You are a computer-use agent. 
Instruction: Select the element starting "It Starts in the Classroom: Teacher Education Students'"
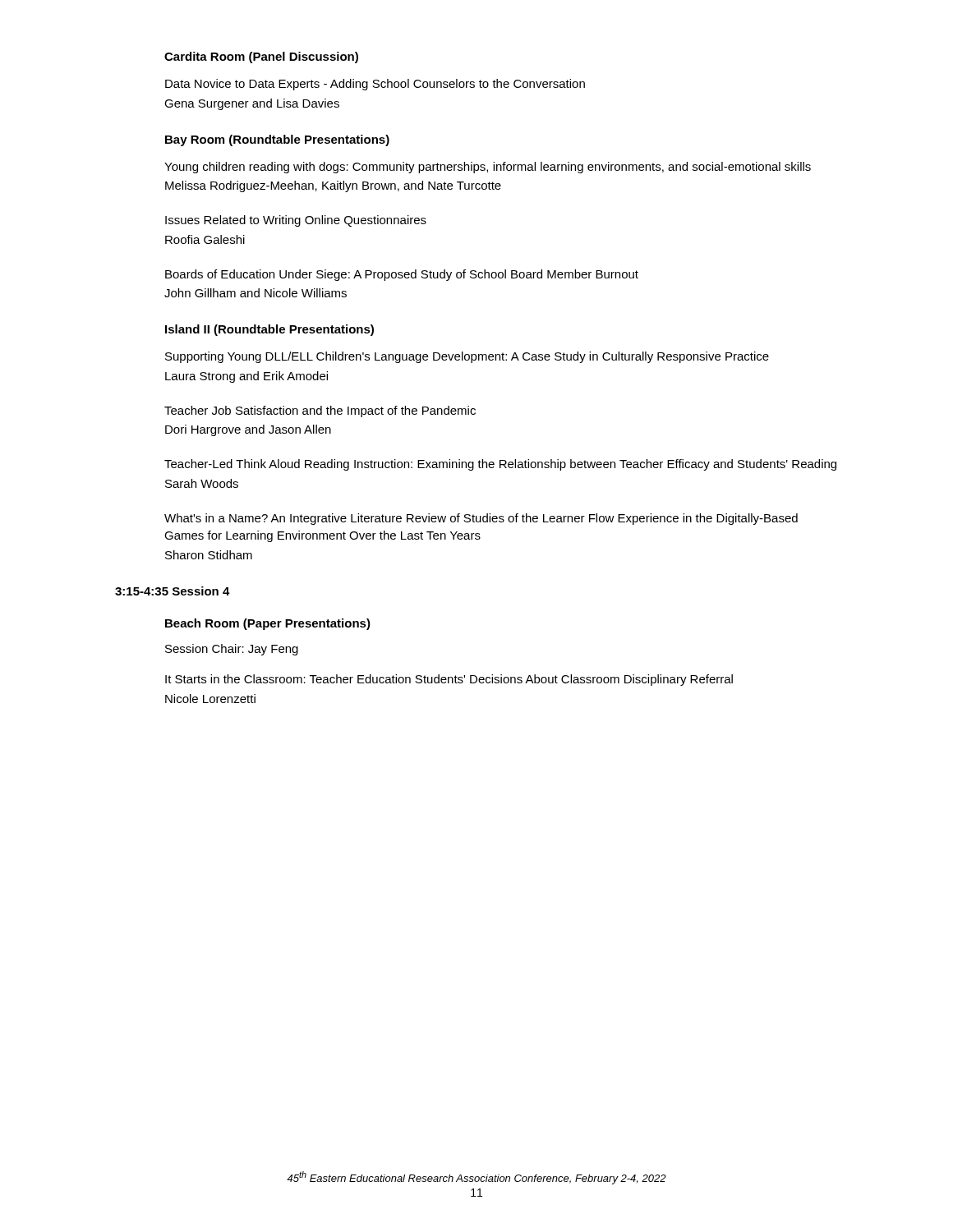[x=501, y=689]
